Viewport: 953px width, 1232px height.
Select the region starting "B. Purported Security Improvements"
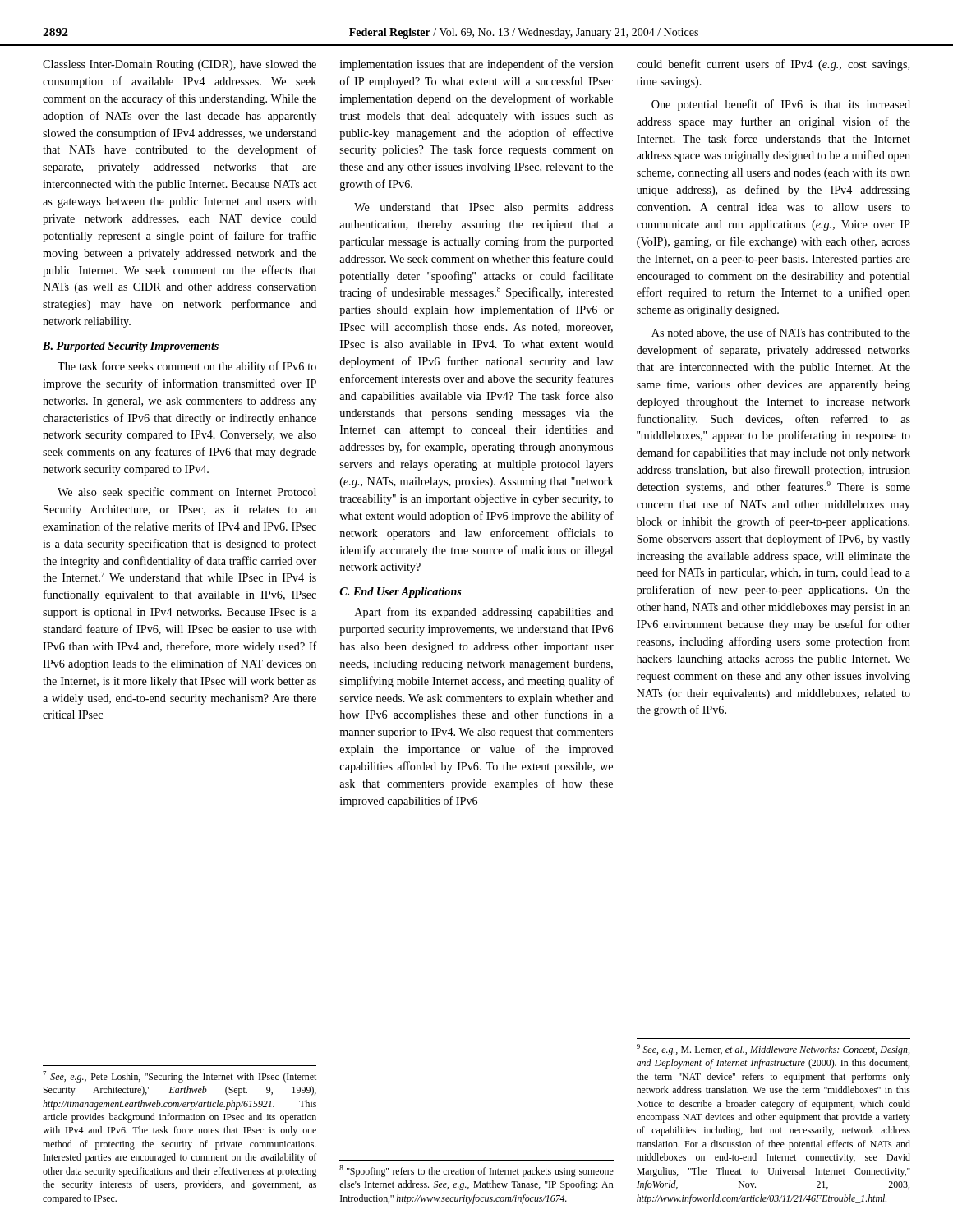(x=131, y=346)
